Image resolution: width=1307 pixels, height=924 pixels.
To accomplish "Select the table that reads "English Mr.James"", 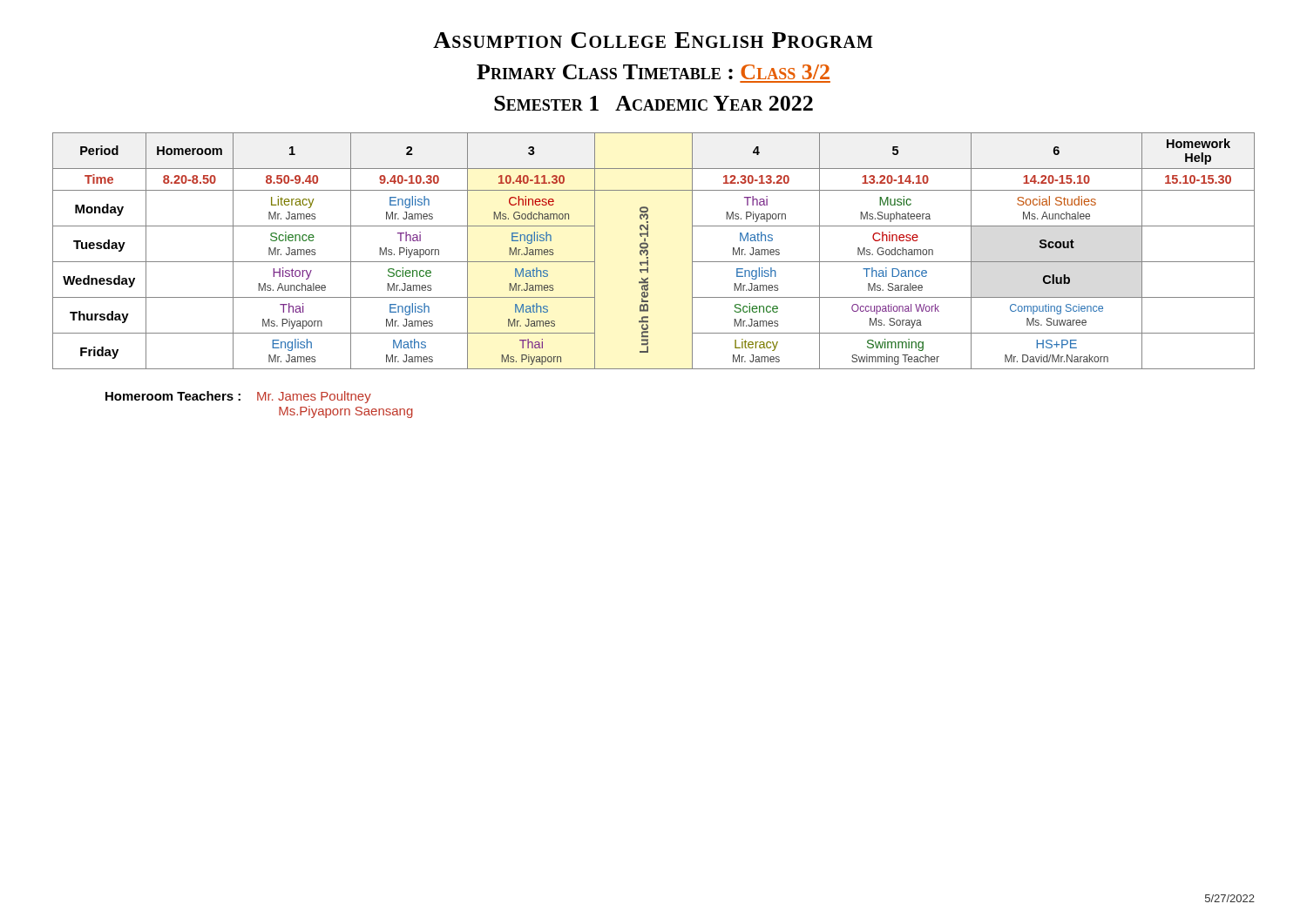I will [x=654, y=251].
